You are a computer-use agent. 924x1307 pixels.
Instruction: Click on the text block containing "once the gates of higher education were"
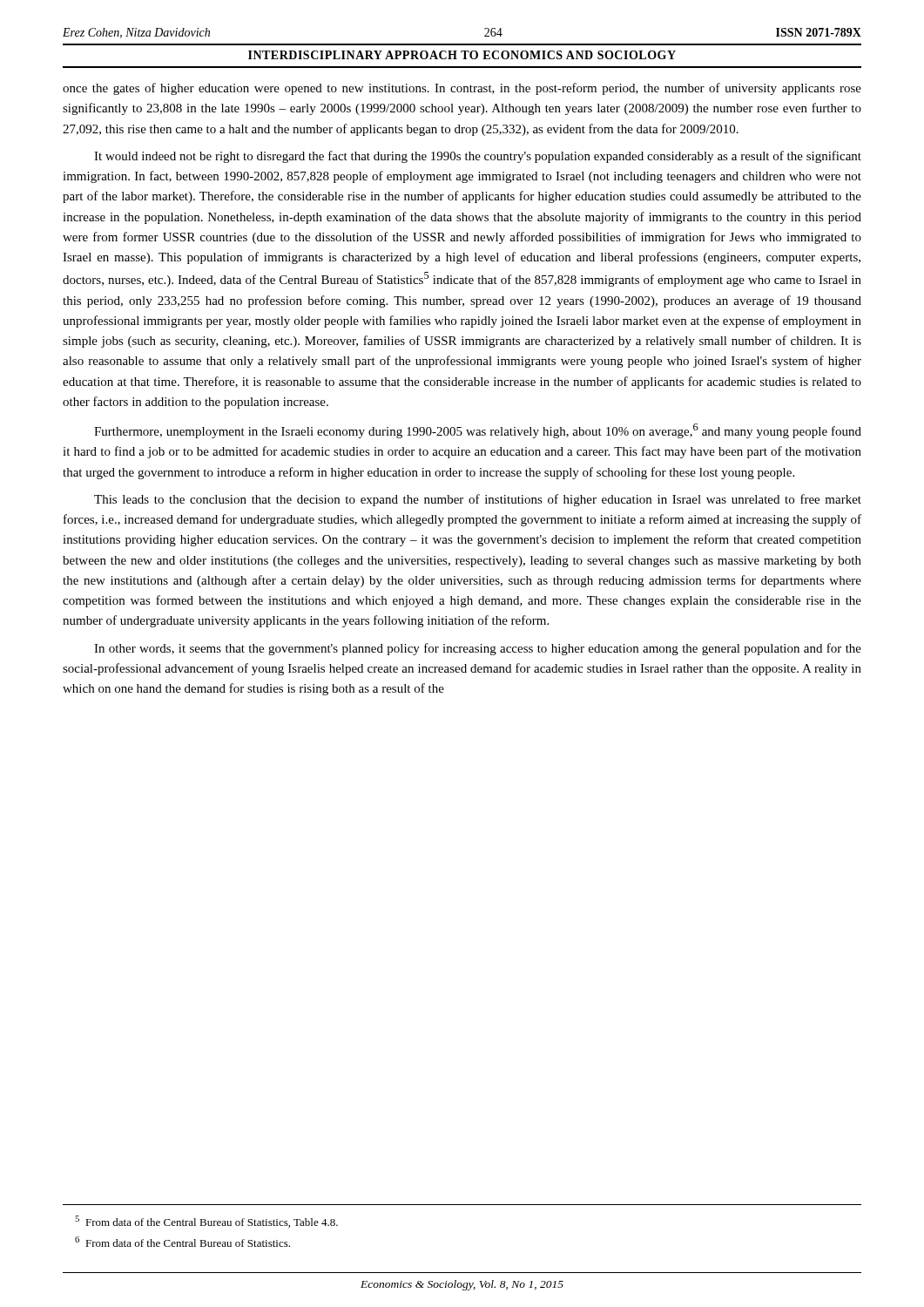[x=462, y=108]
